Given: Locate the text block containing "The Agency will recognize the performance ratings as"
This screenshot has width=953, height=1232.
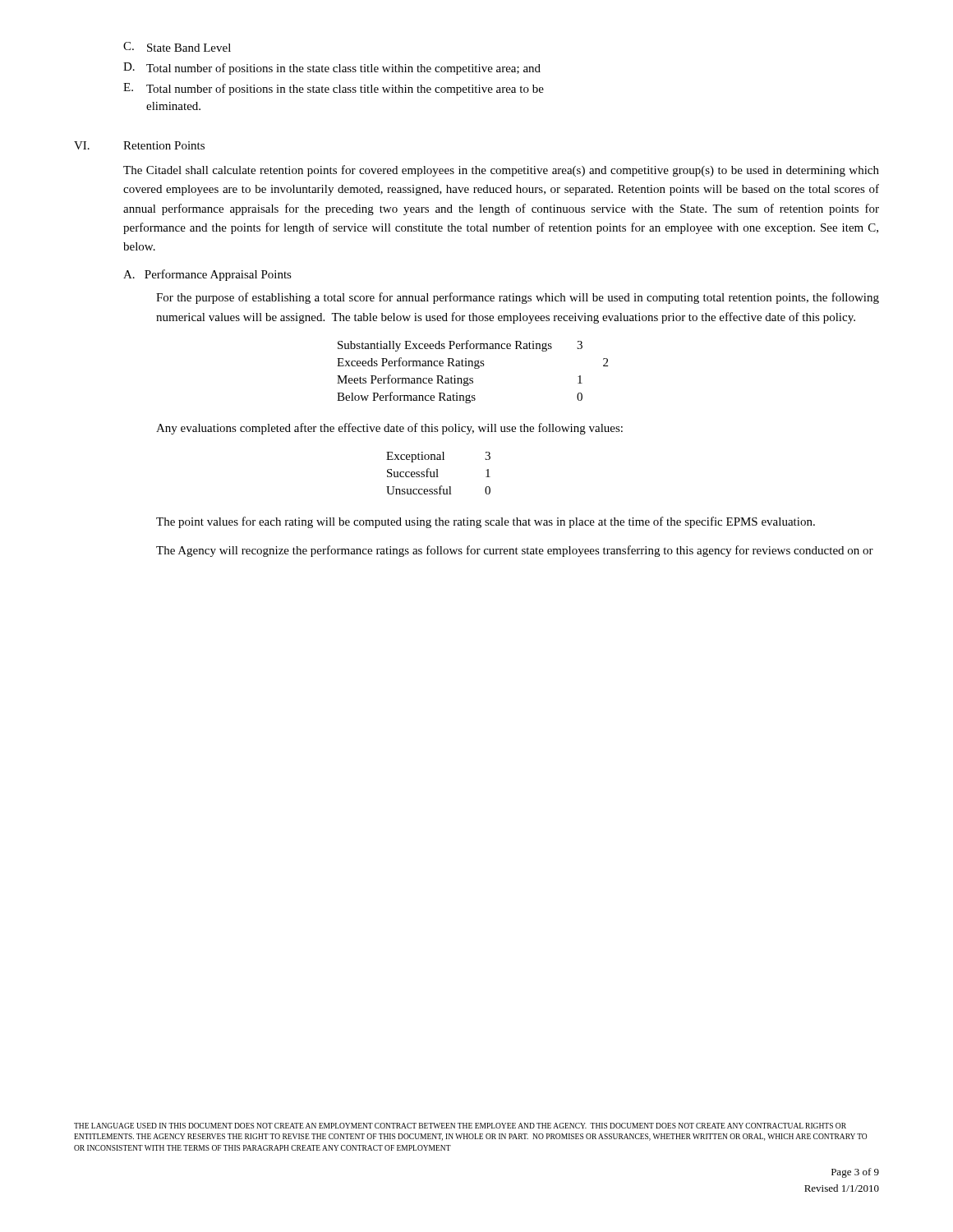Looking at the screenshot, I should click(x=515, y=551).
